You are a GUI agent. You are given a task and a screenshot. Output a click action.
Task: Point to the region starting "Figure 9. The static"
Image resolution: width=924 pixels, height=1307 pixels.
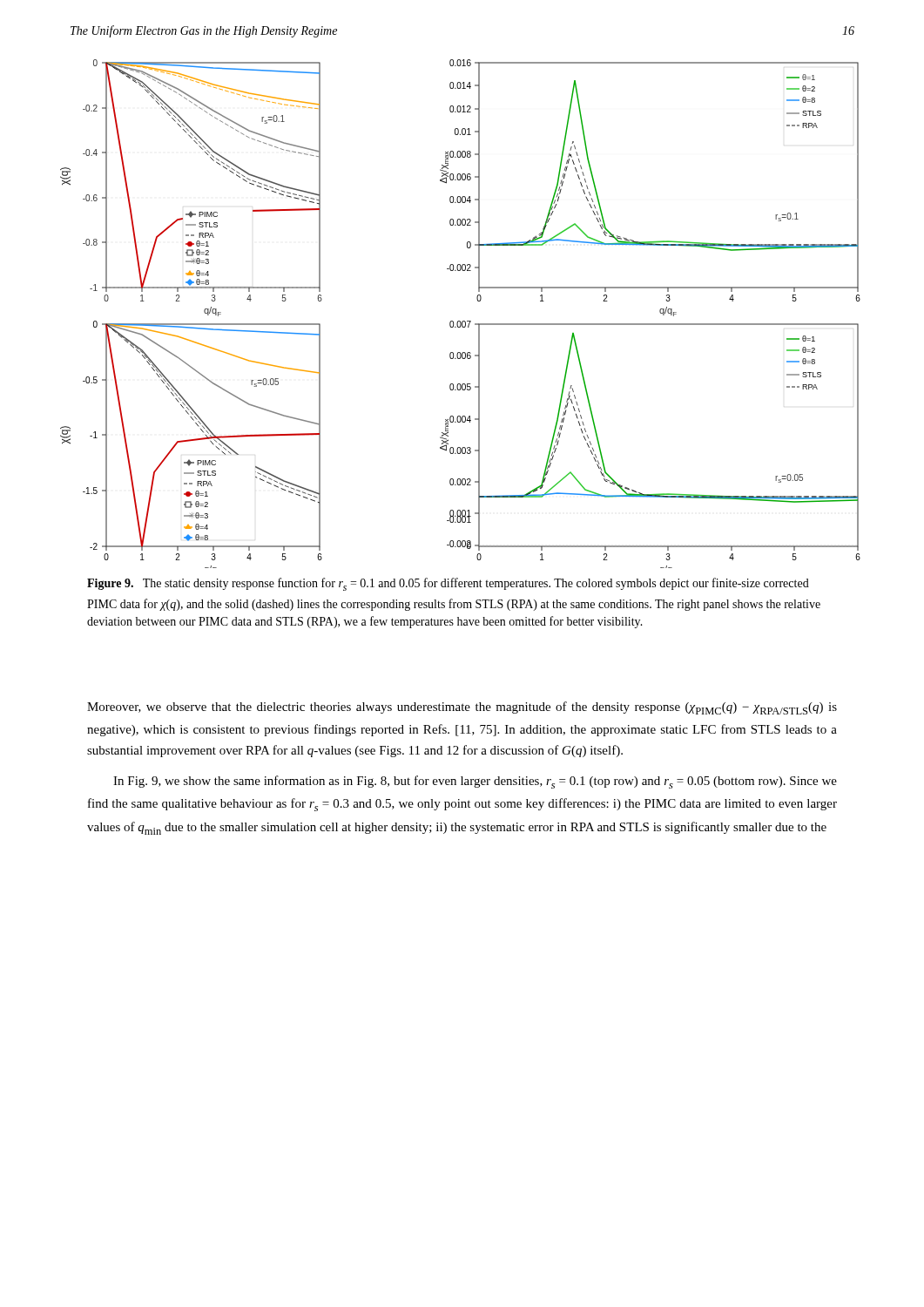[x=454, y=603]
